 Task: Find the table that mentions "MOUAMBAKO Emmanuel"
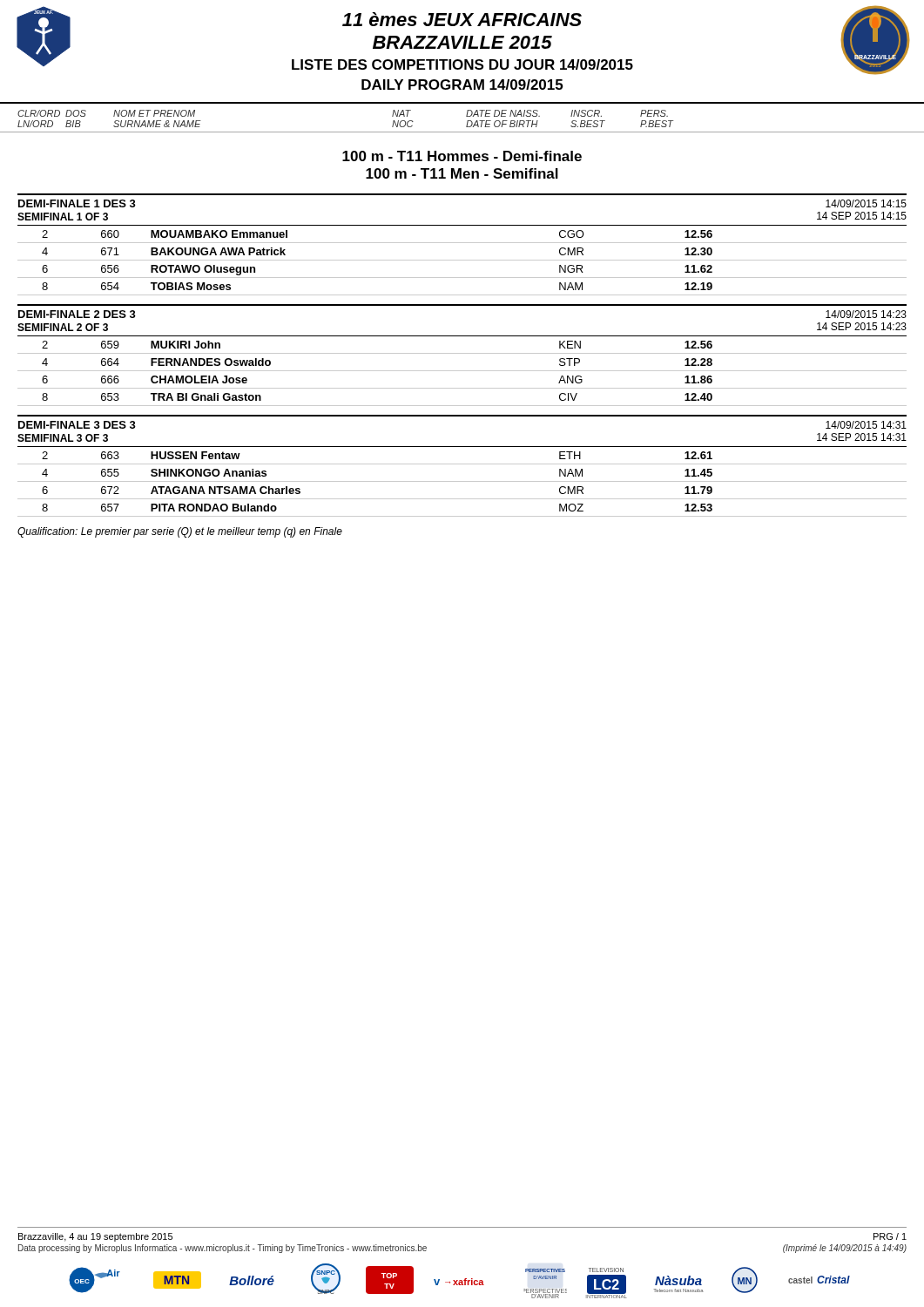click(x=462, y=260)
